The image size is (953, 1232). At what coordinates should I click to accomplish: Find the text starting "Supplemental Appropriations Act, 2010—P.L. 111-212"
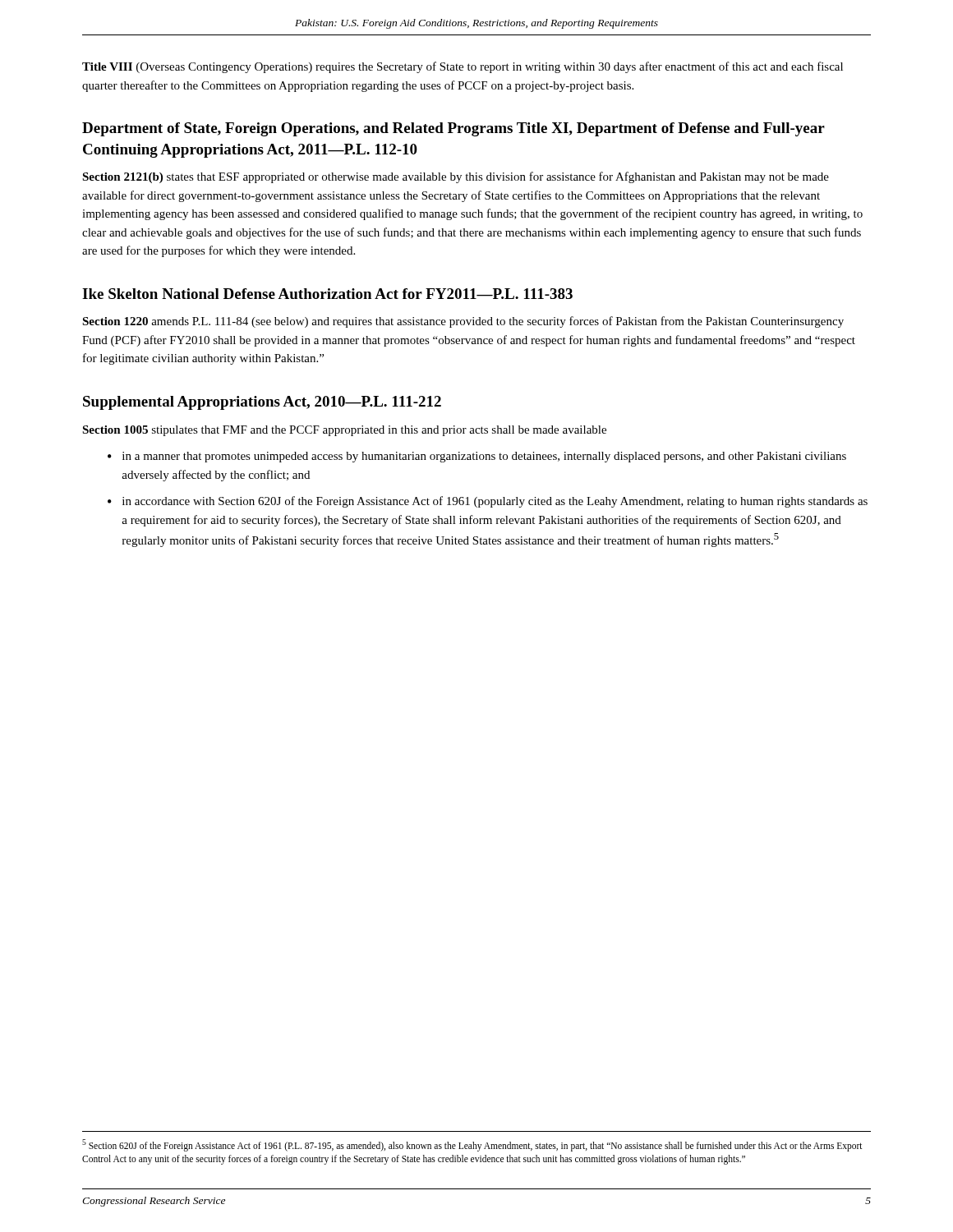pyautogui.click(x=262, y=401)
